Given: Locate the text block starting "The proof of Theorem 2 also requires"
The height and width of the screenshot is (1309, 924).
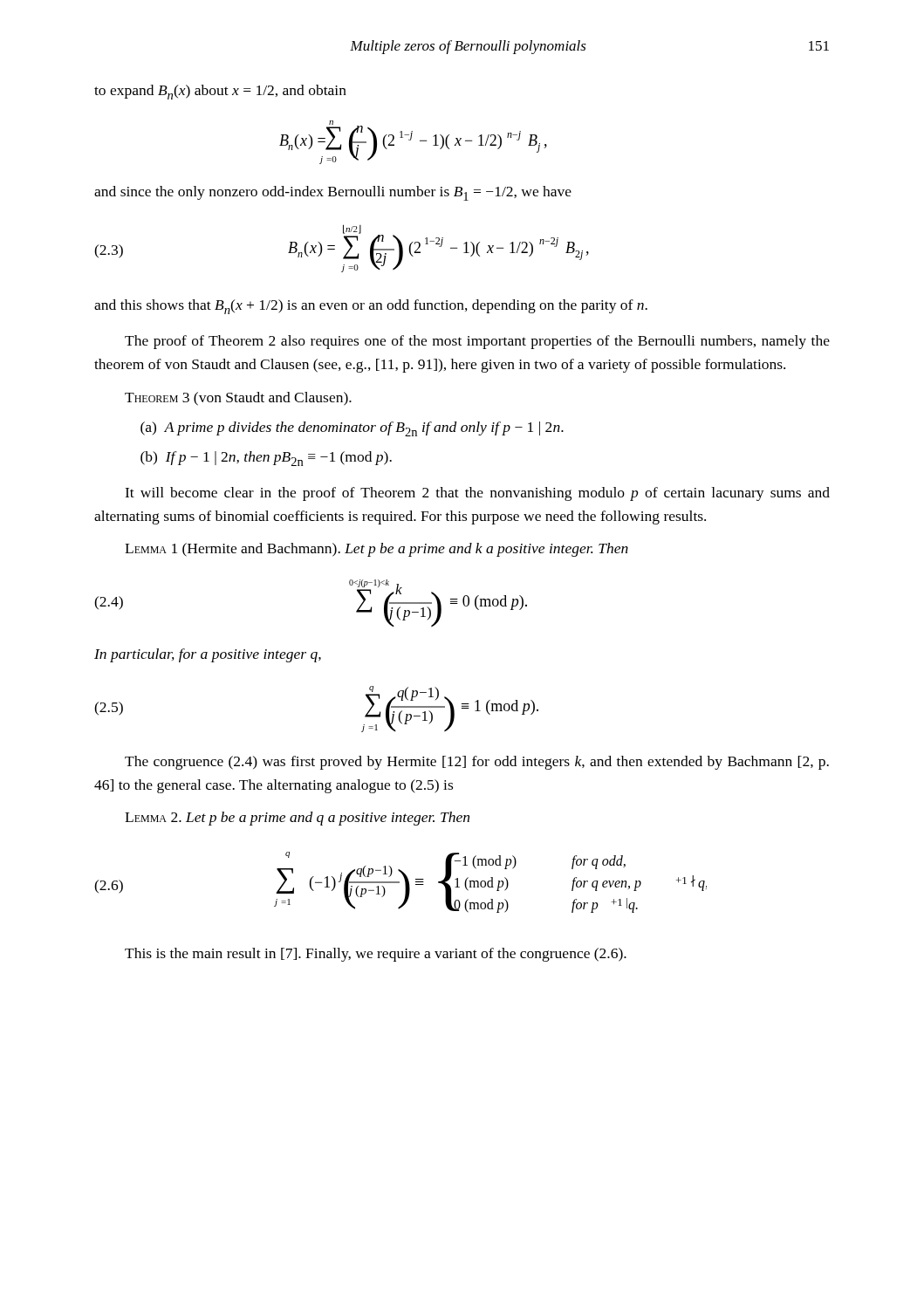Looking at the screenshot, I should tap(462, 352).
